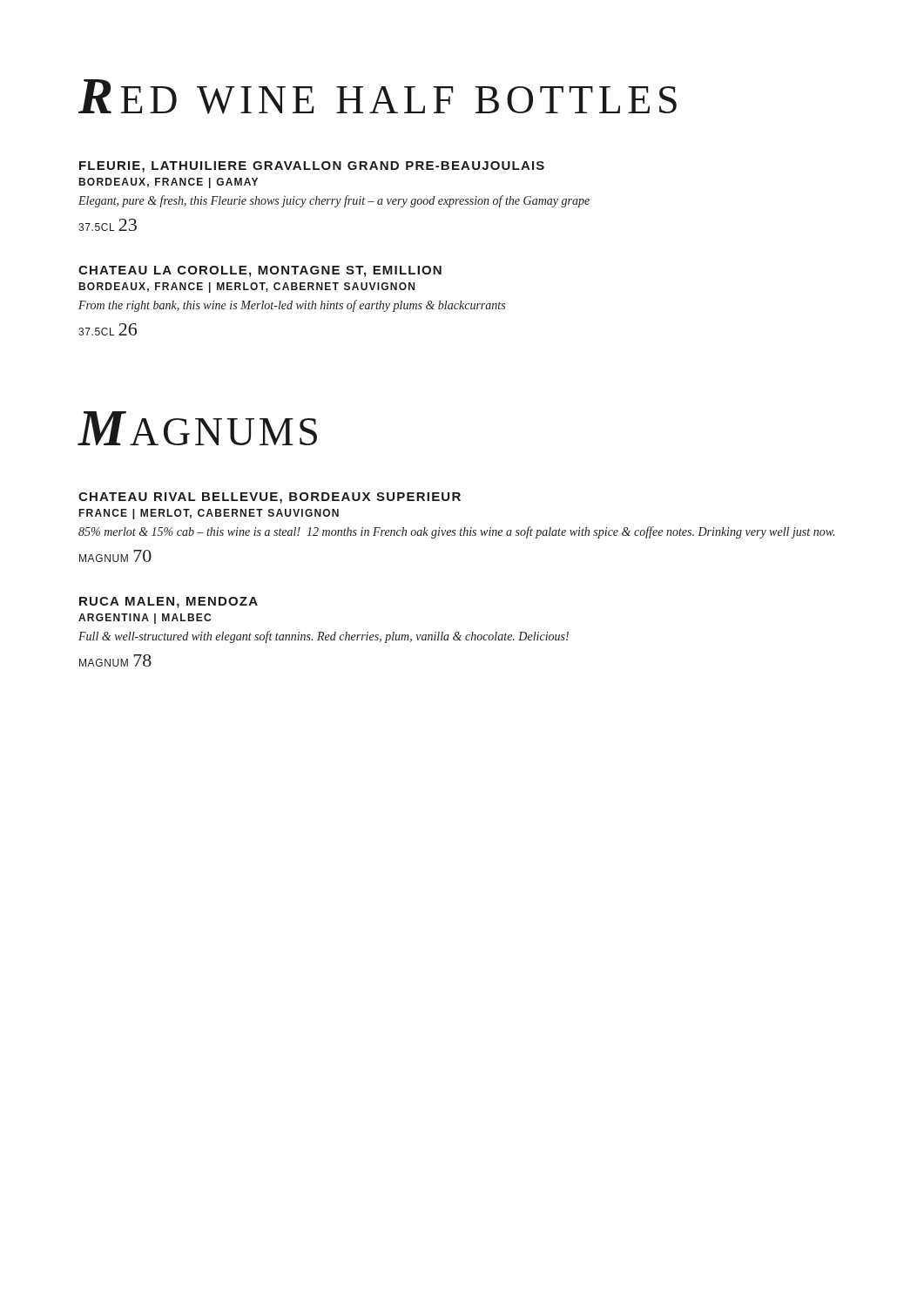Screen dimensions: 1307x924
Task: Locate the section header containing "Fleurie, Lathuiliere Gravallon Grand Pre-Beaujoulais Bordeaux,"
Action: point(462,197)
